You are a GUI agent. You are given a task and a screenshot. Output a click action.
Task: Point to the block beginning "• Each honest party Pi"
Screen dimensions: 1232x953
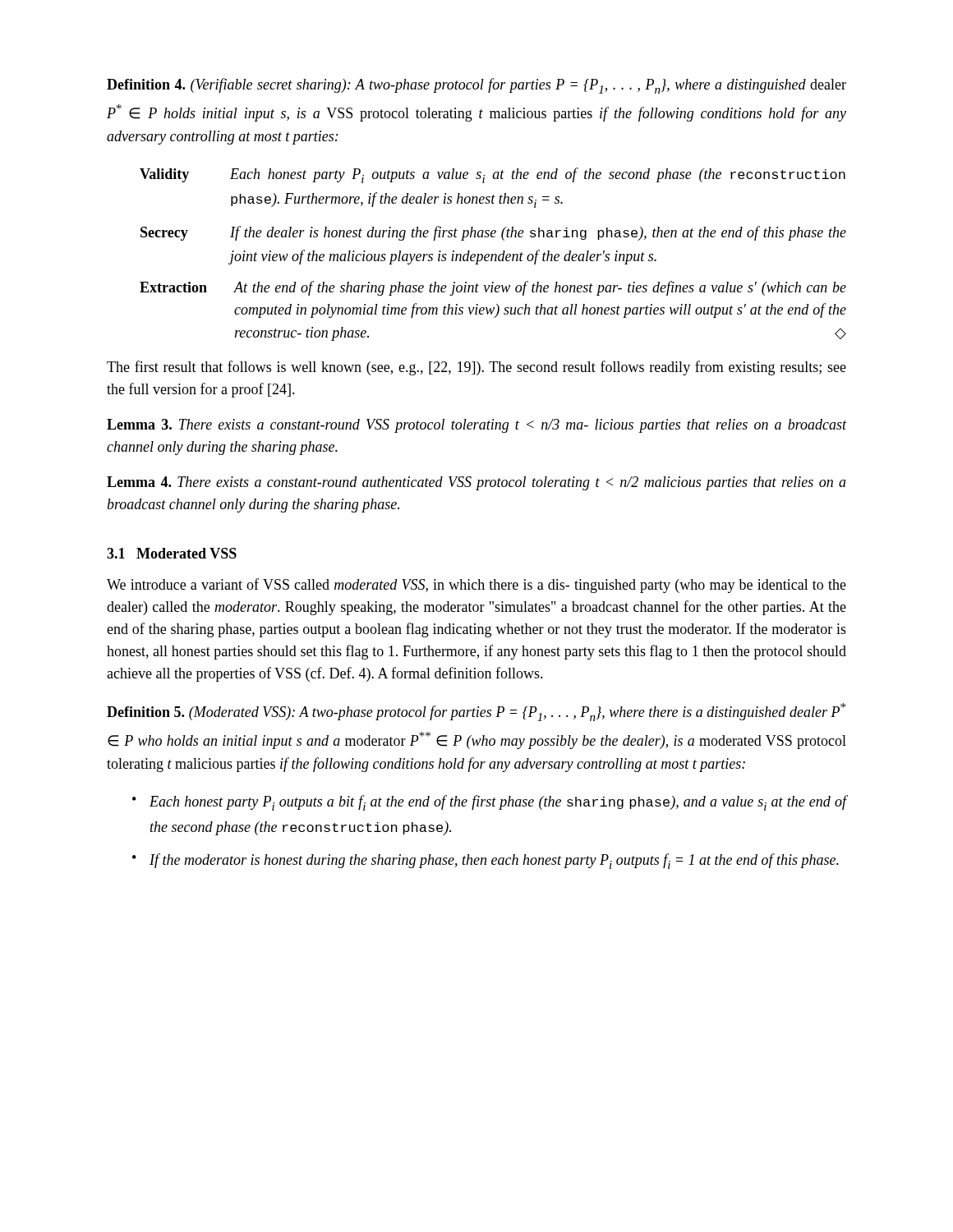tap(489, 815)
